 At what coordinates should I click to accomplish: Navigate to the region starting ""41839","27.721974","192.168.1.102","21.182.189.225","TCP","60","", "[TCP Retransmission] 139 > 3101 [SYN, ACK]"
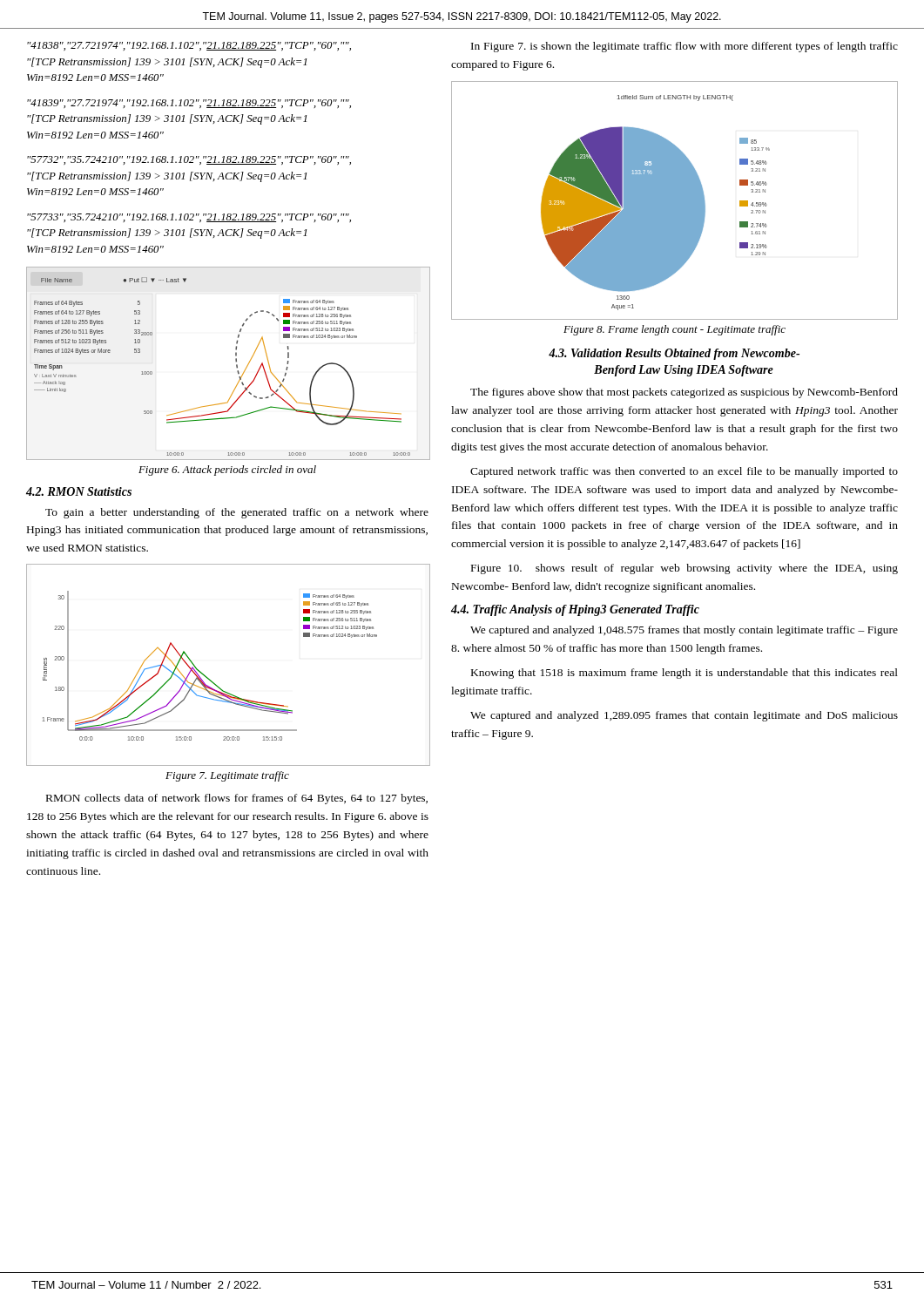tap(189, 119)
